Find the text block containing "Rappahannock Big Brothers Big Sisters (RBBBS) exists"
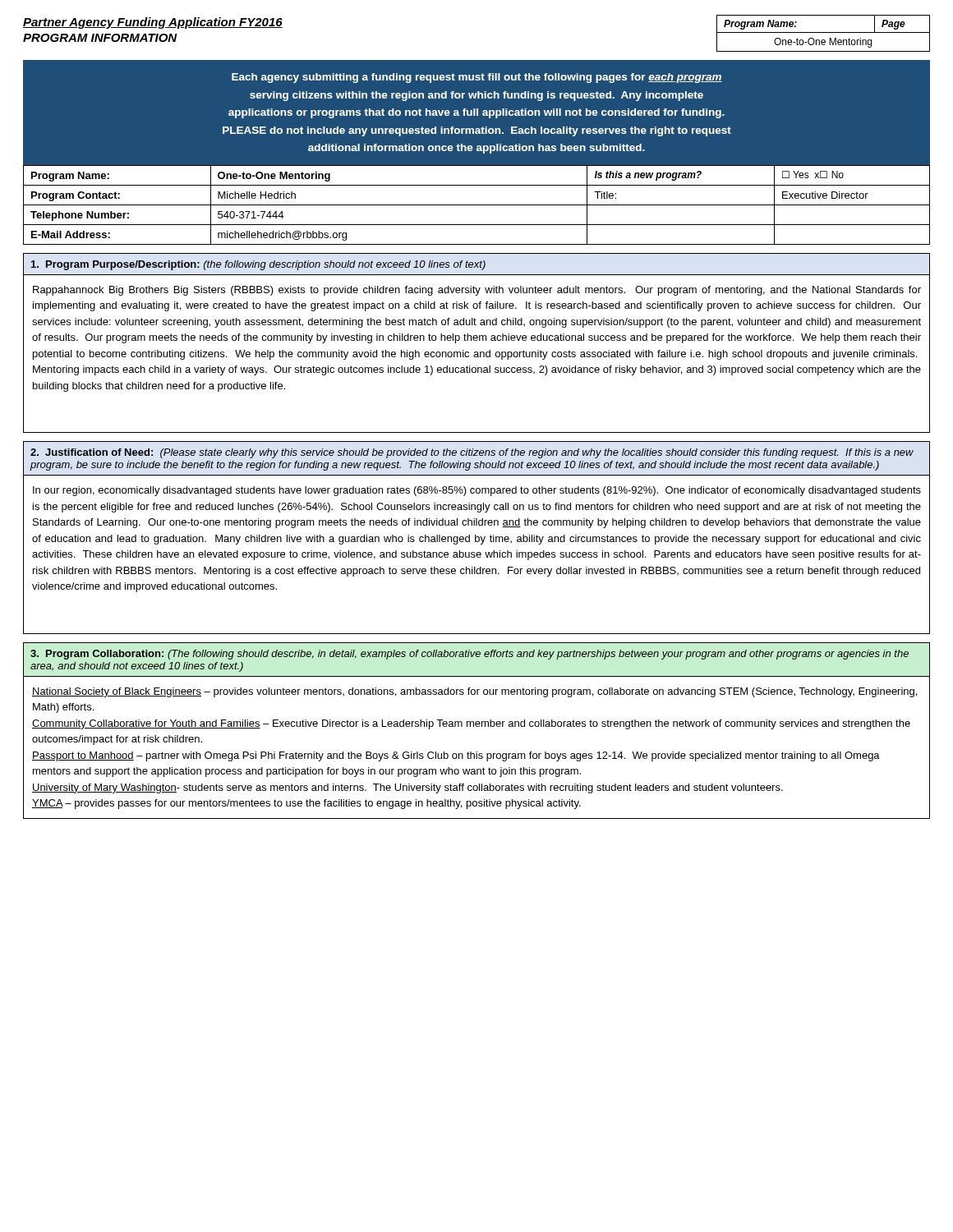This screenshot has height=1232, width=953. (x=476, y=338)
